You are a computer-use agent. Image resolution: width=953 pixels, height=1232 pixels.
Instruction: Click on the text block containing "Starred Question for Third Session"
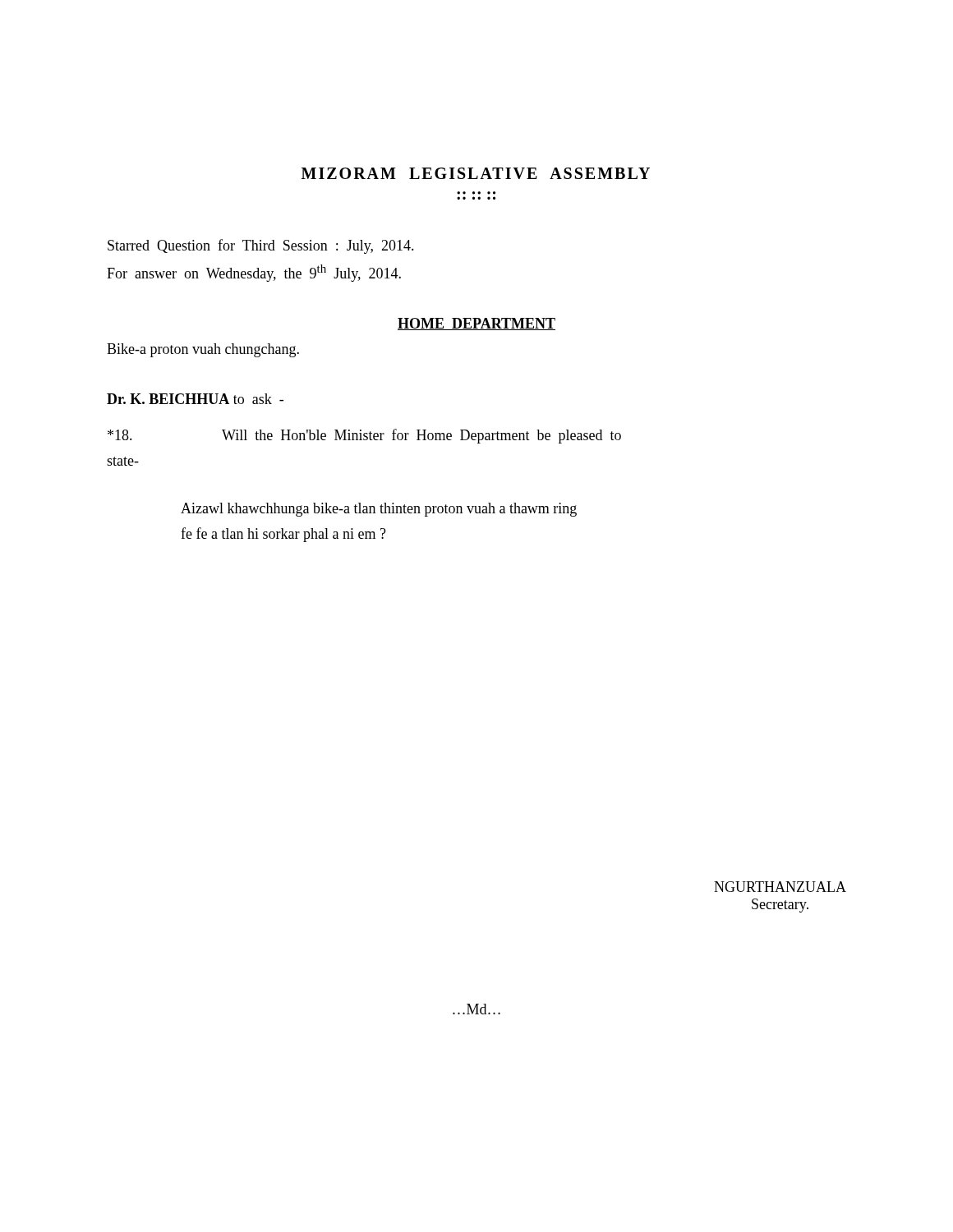261,259
